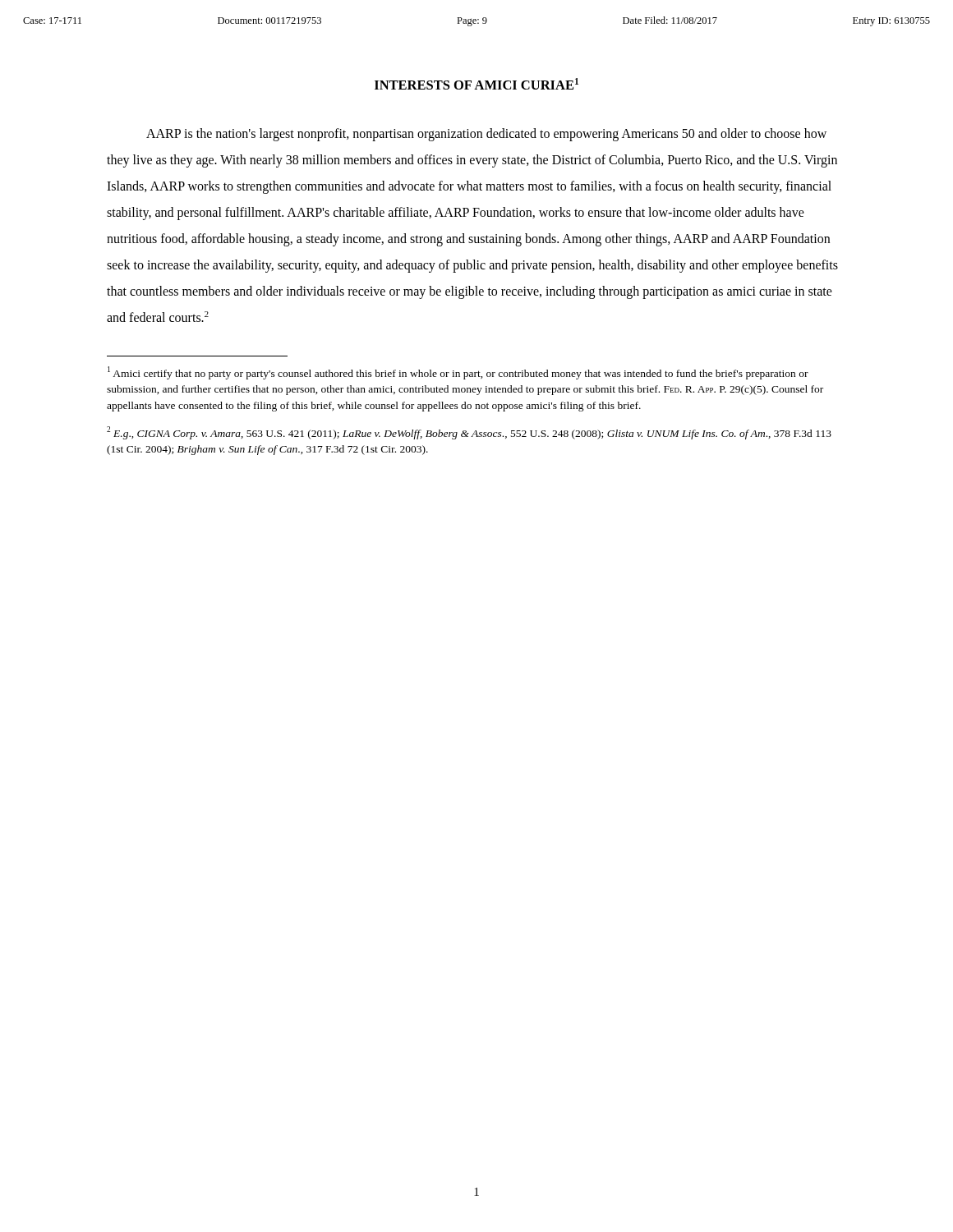Navigate to the element starting "INTERESTS OF AMICI CURIAE1"
953x1232 pixels.
[476, 84]
